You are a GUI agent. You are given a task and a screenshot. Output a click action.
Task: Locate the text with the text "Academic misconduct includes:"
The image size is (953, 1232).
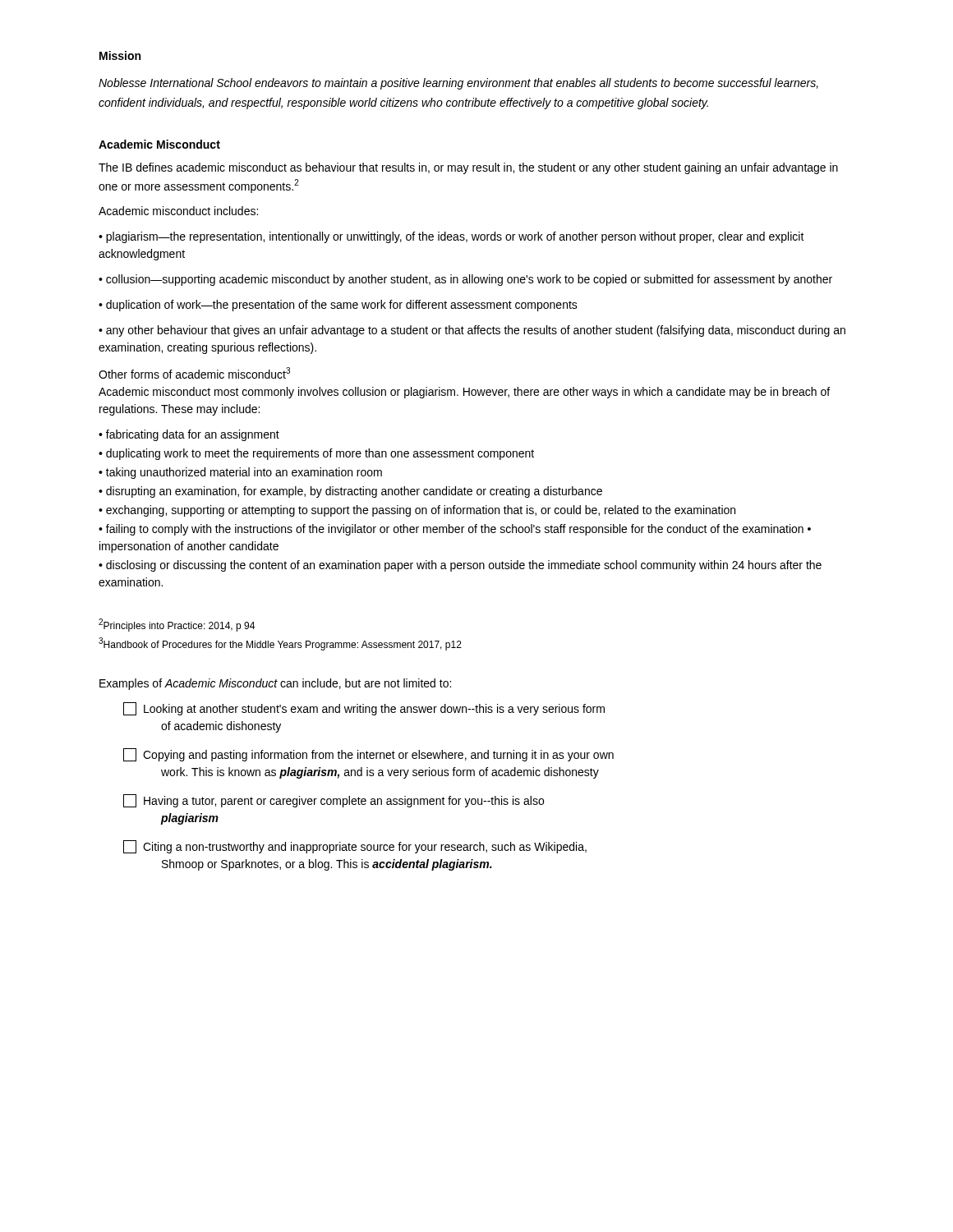click(179, 211)
